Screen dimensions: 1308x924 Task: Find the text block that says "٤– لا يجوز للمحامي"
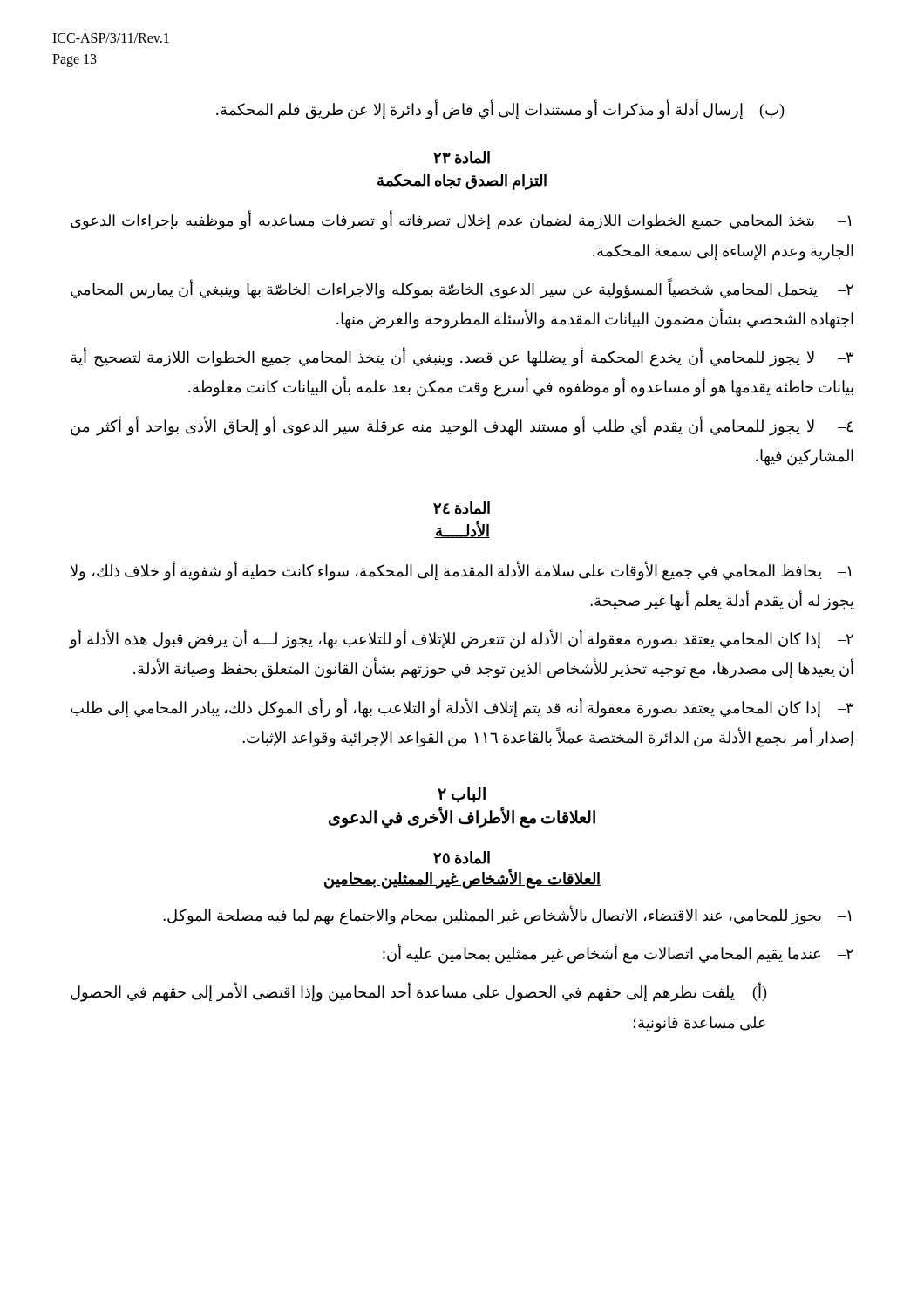pyautogui.click(x=462, y=441)
